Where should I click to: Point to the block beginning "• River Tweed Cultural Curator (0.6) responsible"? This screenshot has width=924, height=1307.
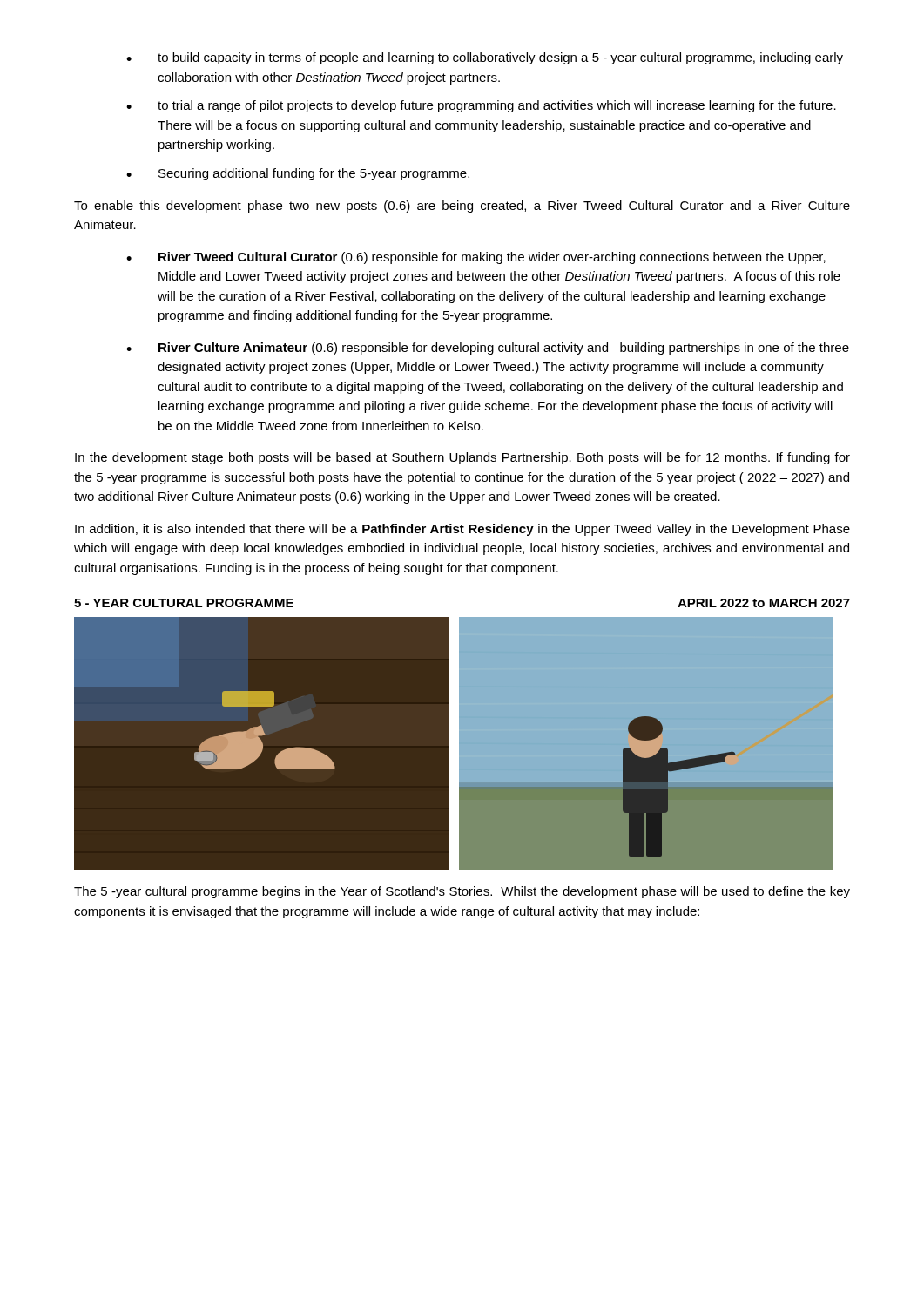click(488, 286)
